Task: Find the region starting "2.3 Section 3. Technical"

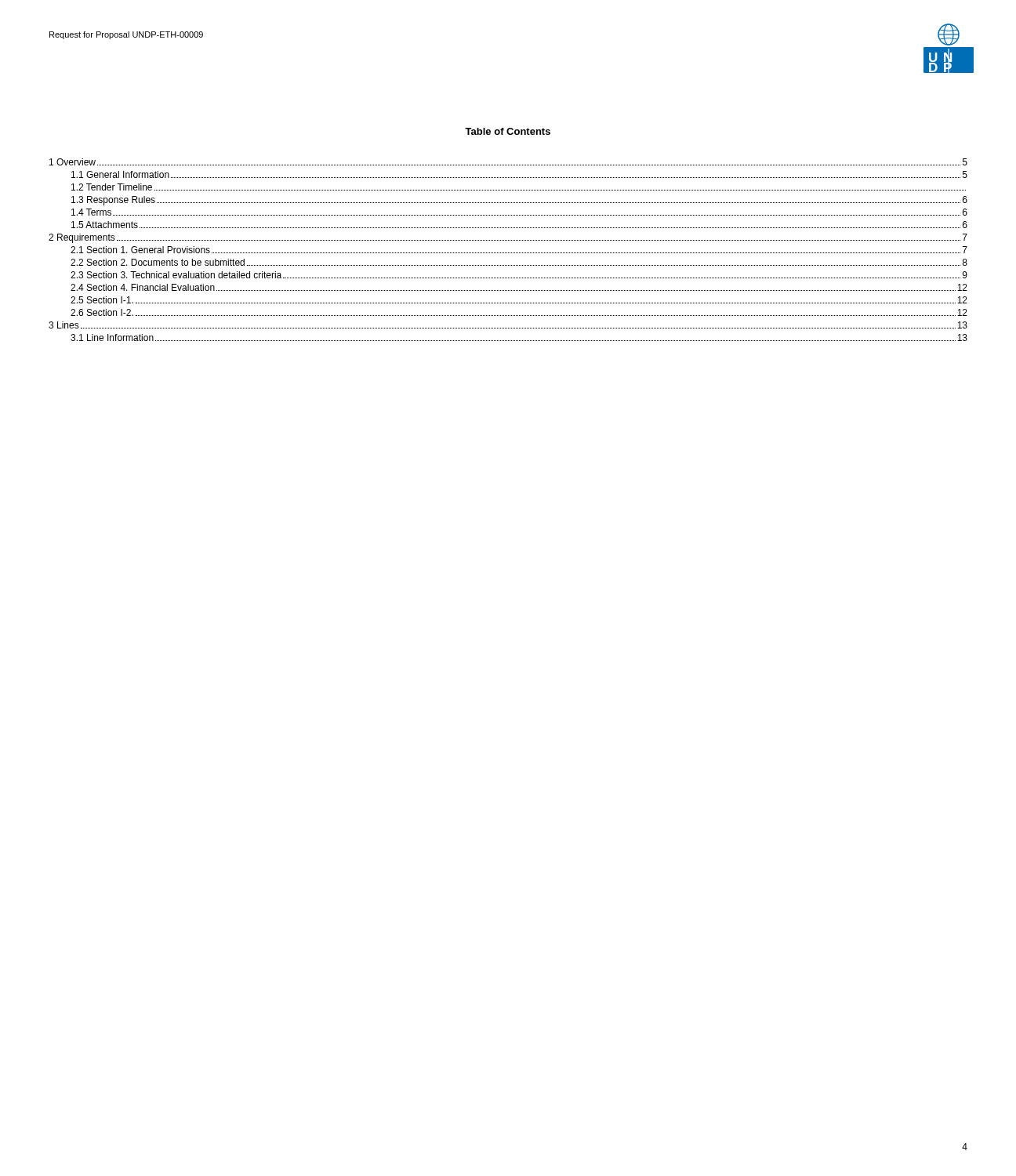Action: [x=508, y=275]
